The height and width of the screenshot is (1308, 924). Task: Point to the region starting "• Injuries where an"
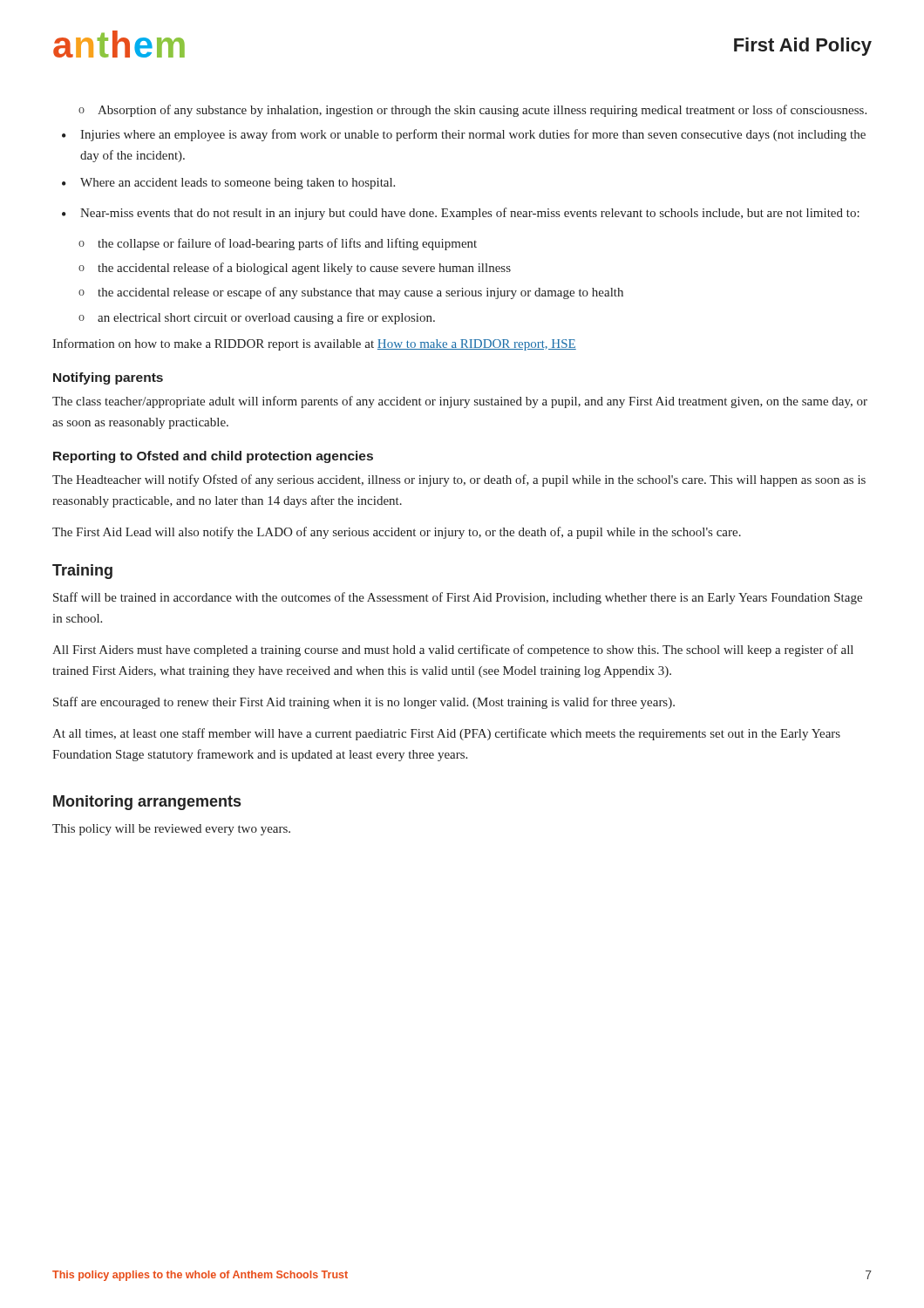pyautogui.click(x=462, y=145)
